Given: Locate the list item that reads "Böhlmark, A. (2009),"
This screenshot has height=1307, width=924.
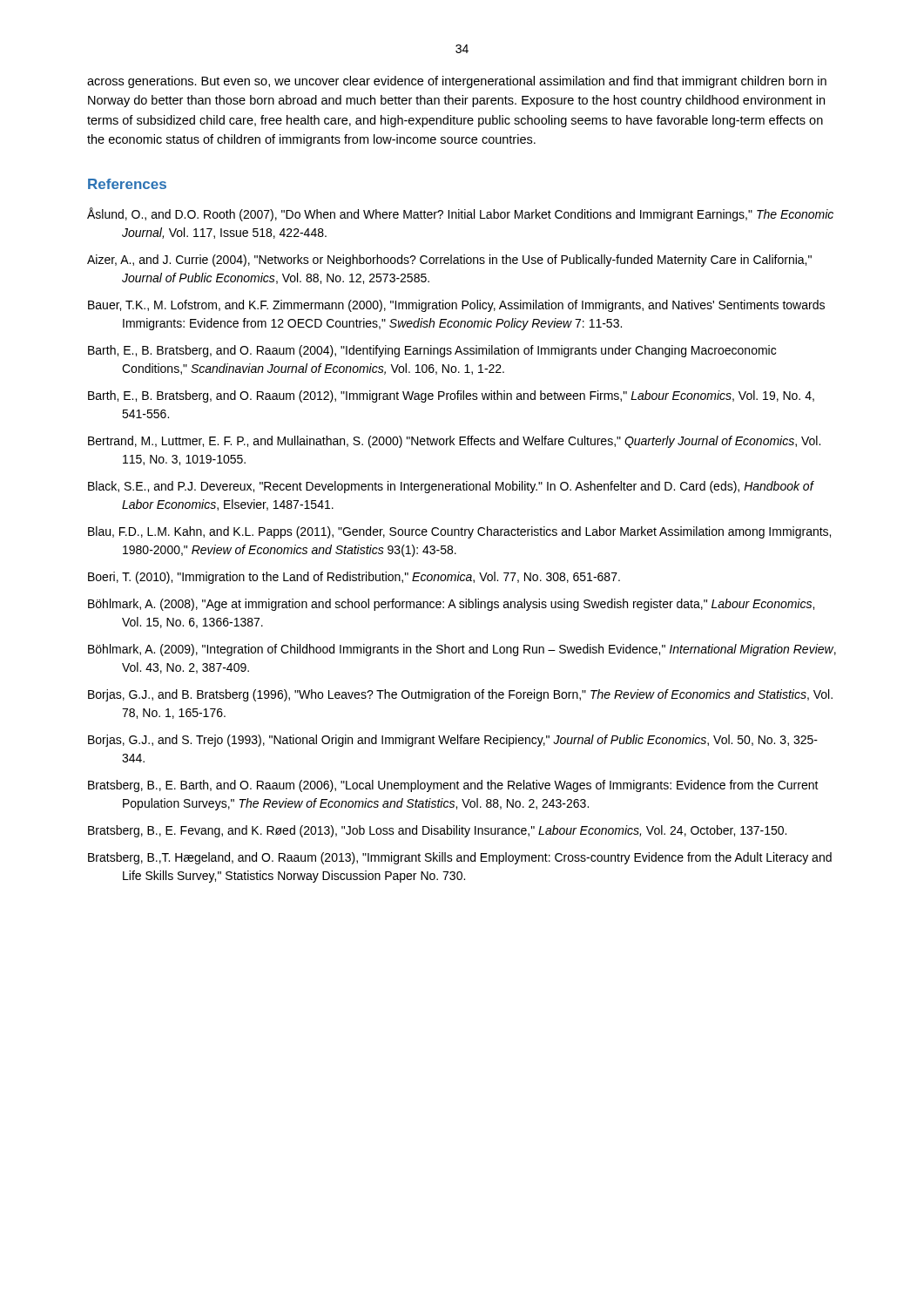Looking at the screenshot, I should [x=462, y=658].
